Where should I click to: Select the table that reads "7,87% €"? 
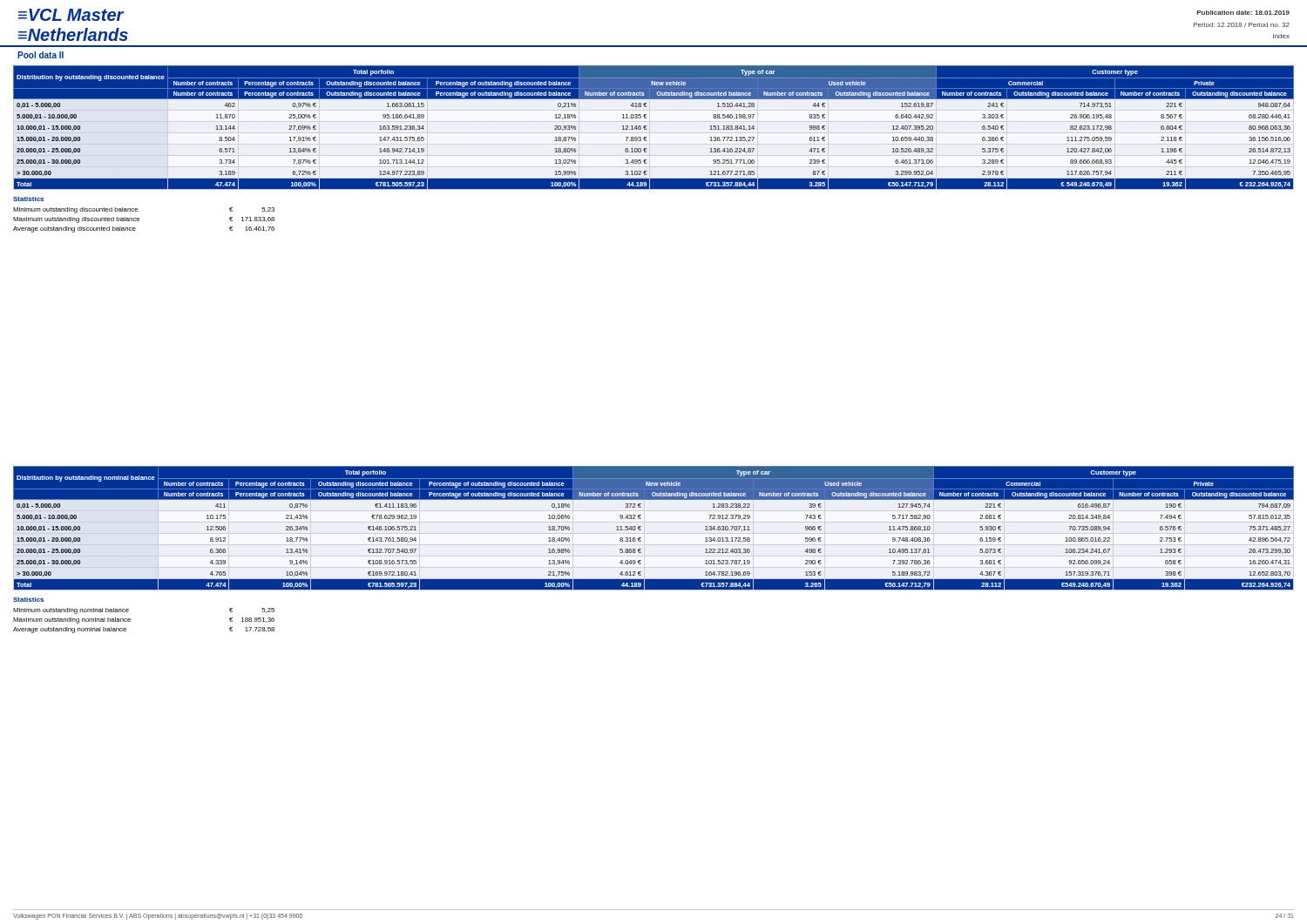[x=654, y=128]
